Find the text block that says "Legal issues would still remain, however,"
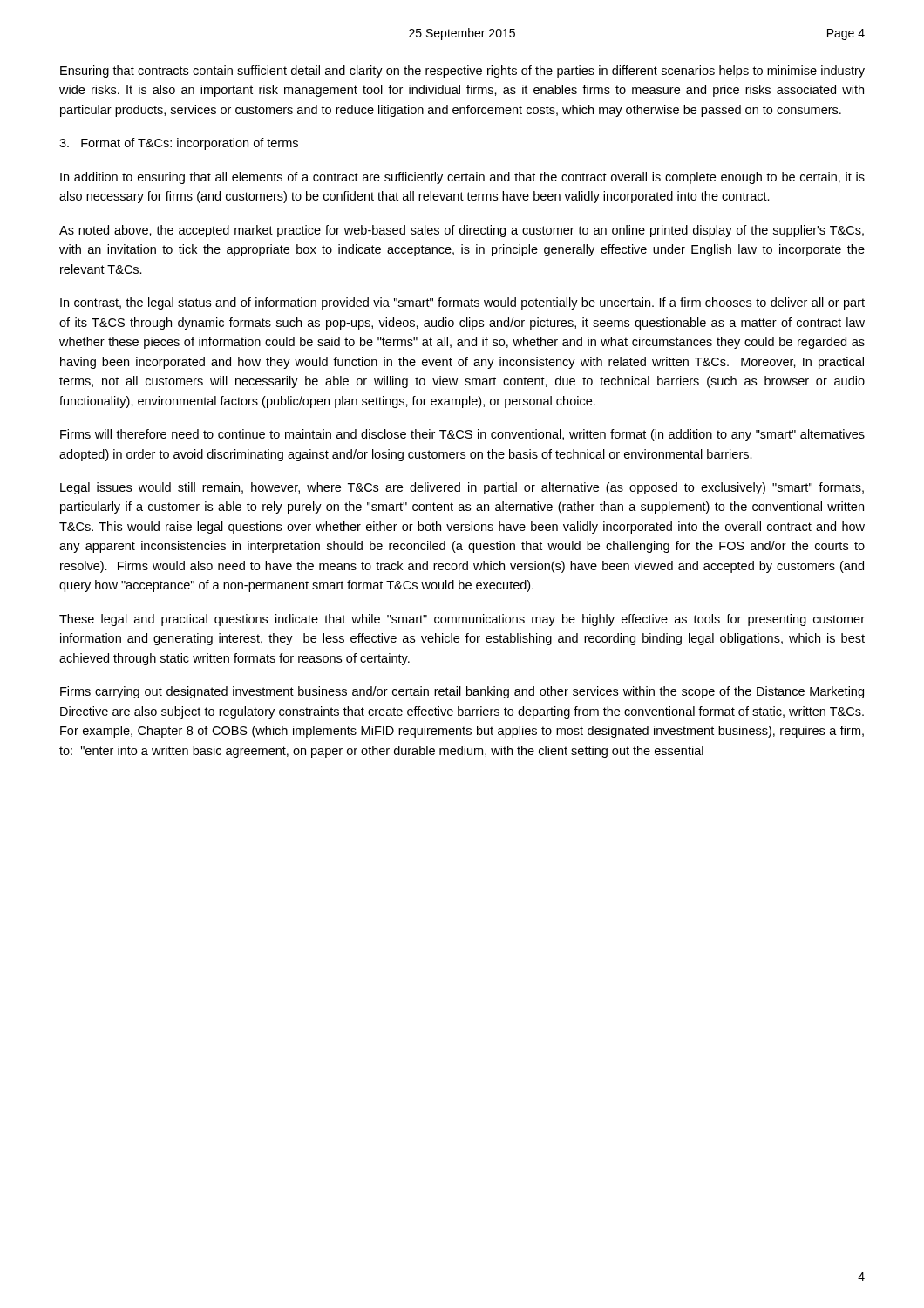Image resolution: width=924 pixels, height=1308 pixels. click(462, 536)
